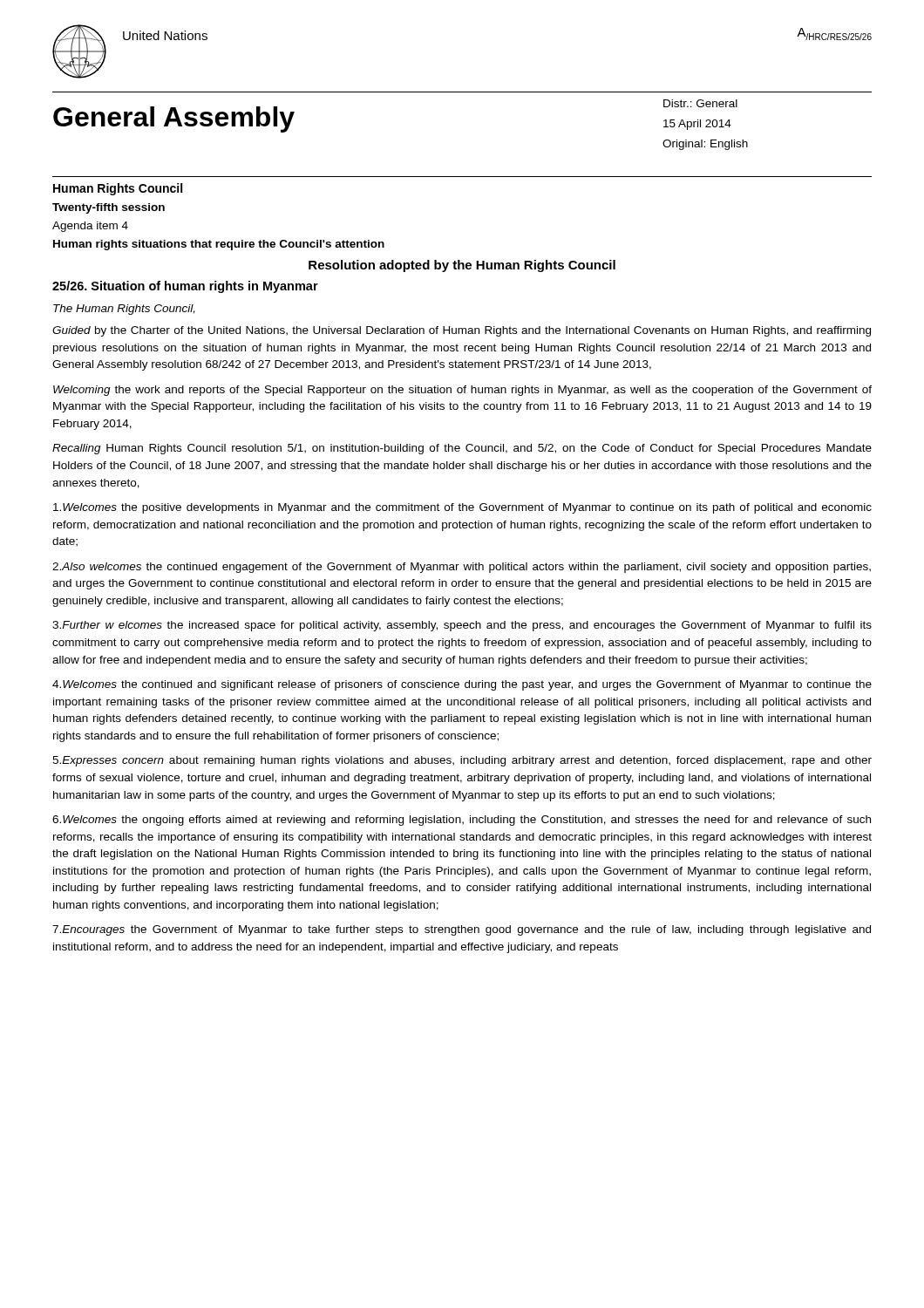The width and height of the screenshot is (924, 1308).
Task: Locate the text starting "7.Encourages the Government"
Action: click(462, 938)
